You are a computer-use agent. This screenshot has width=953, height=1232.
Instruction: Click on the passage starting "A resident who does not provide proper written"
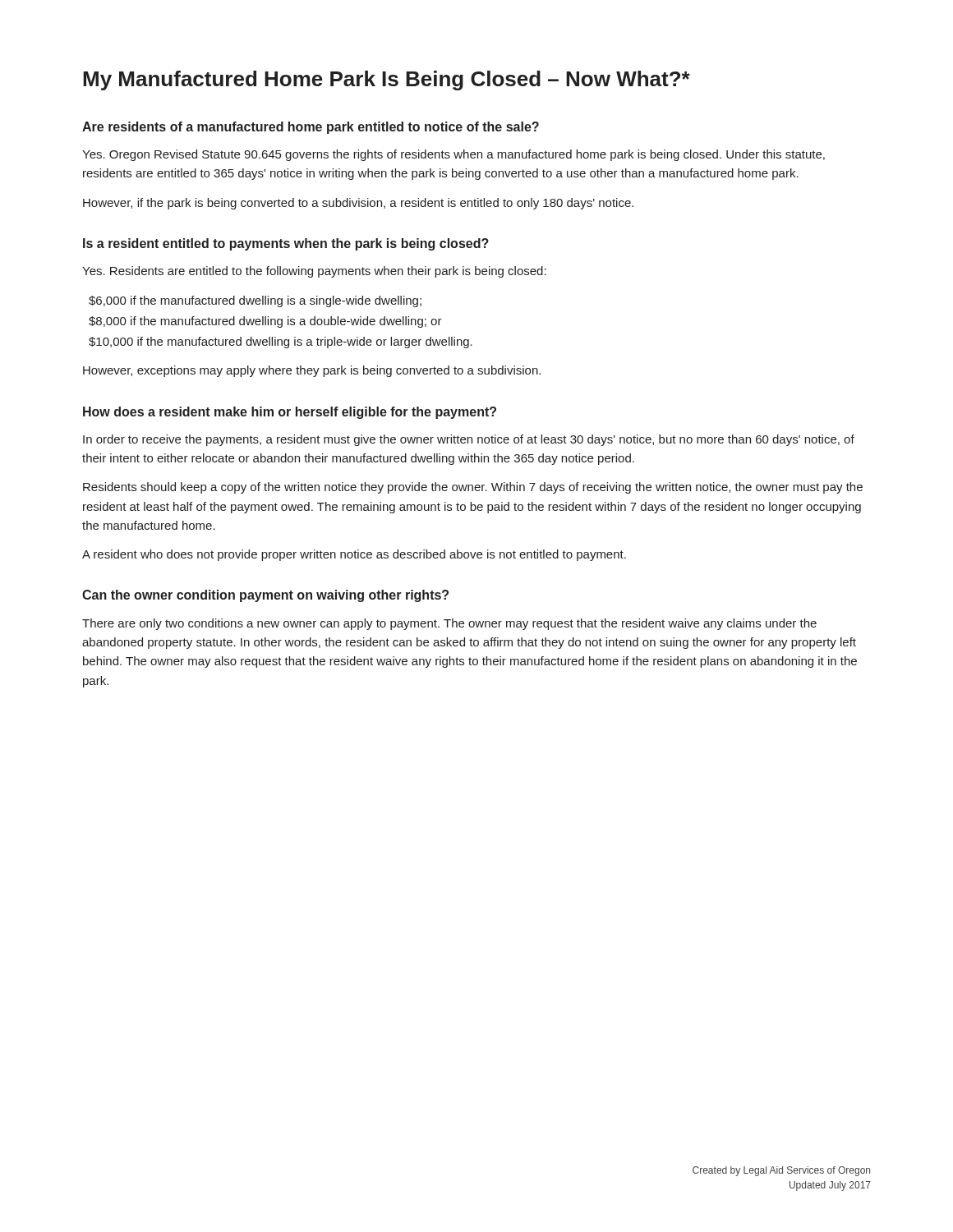(354, 554)
